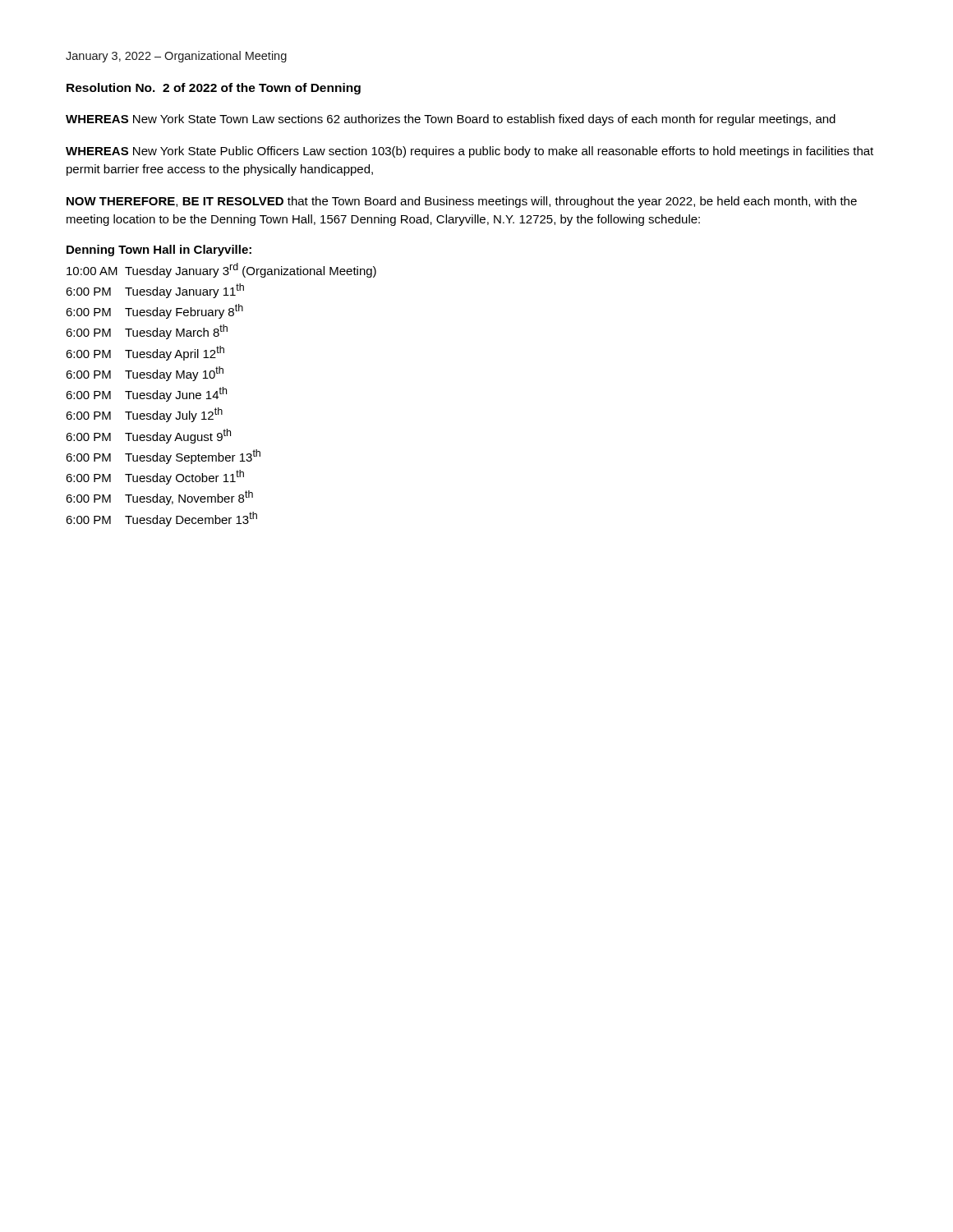The width and height of the screenshot is (953, 1232).
Task: Point to the section header beginning "Resolution No. 2"
Action: click(213, 87)
